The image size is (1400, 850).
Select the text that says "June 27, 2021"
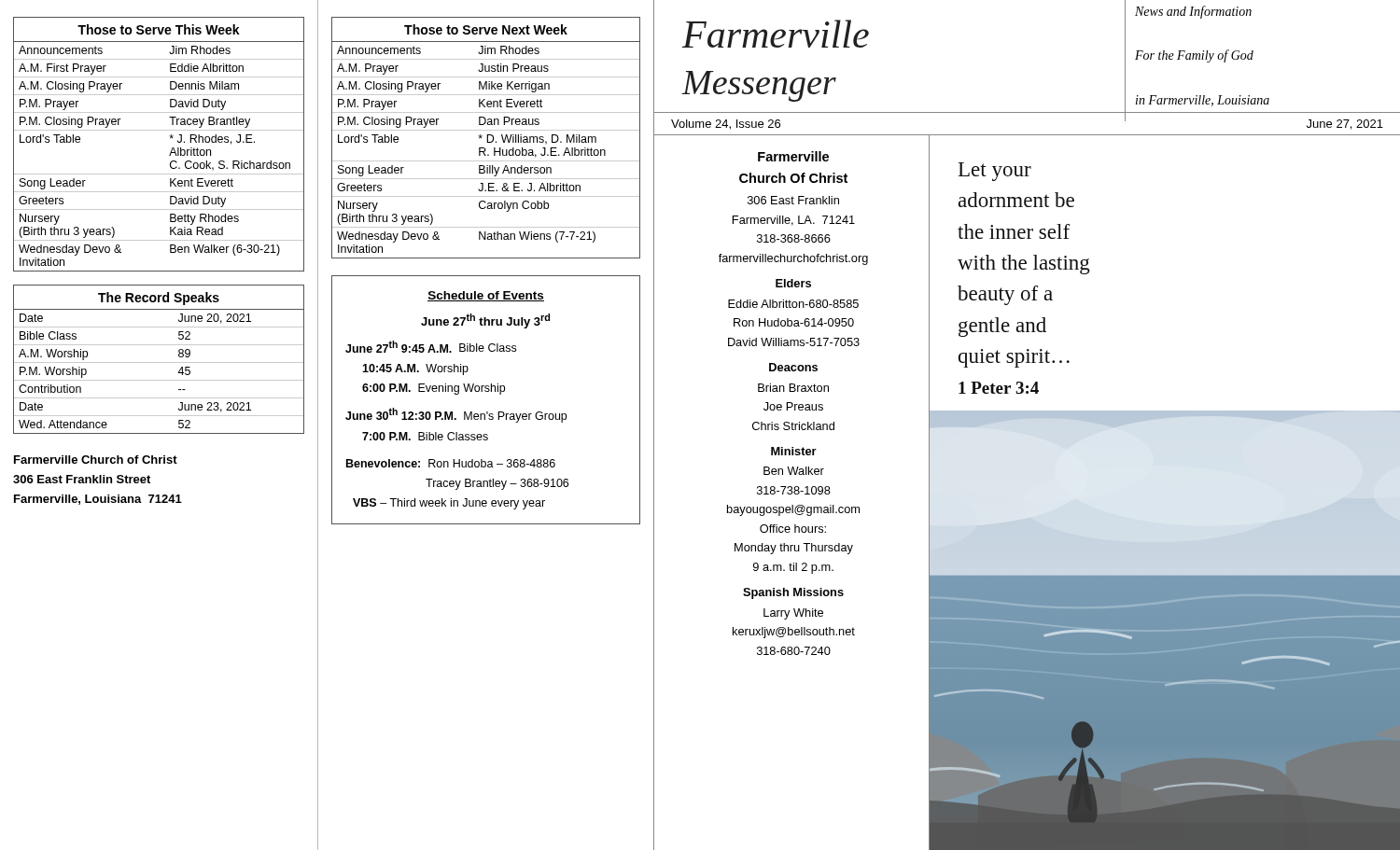coord(1345,124)
